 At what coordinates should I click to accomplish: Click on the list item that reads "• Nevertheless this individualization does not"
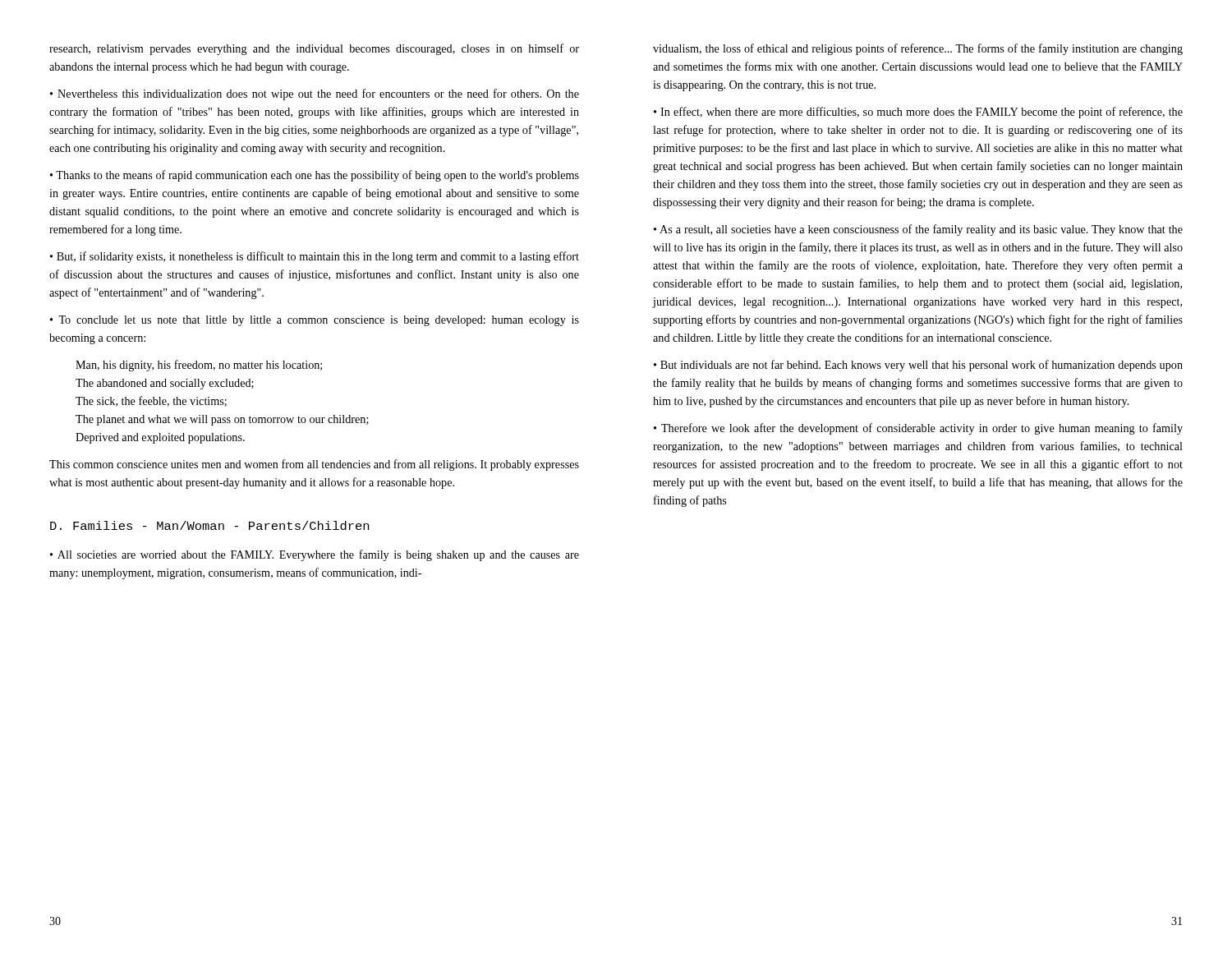(314, 121)
